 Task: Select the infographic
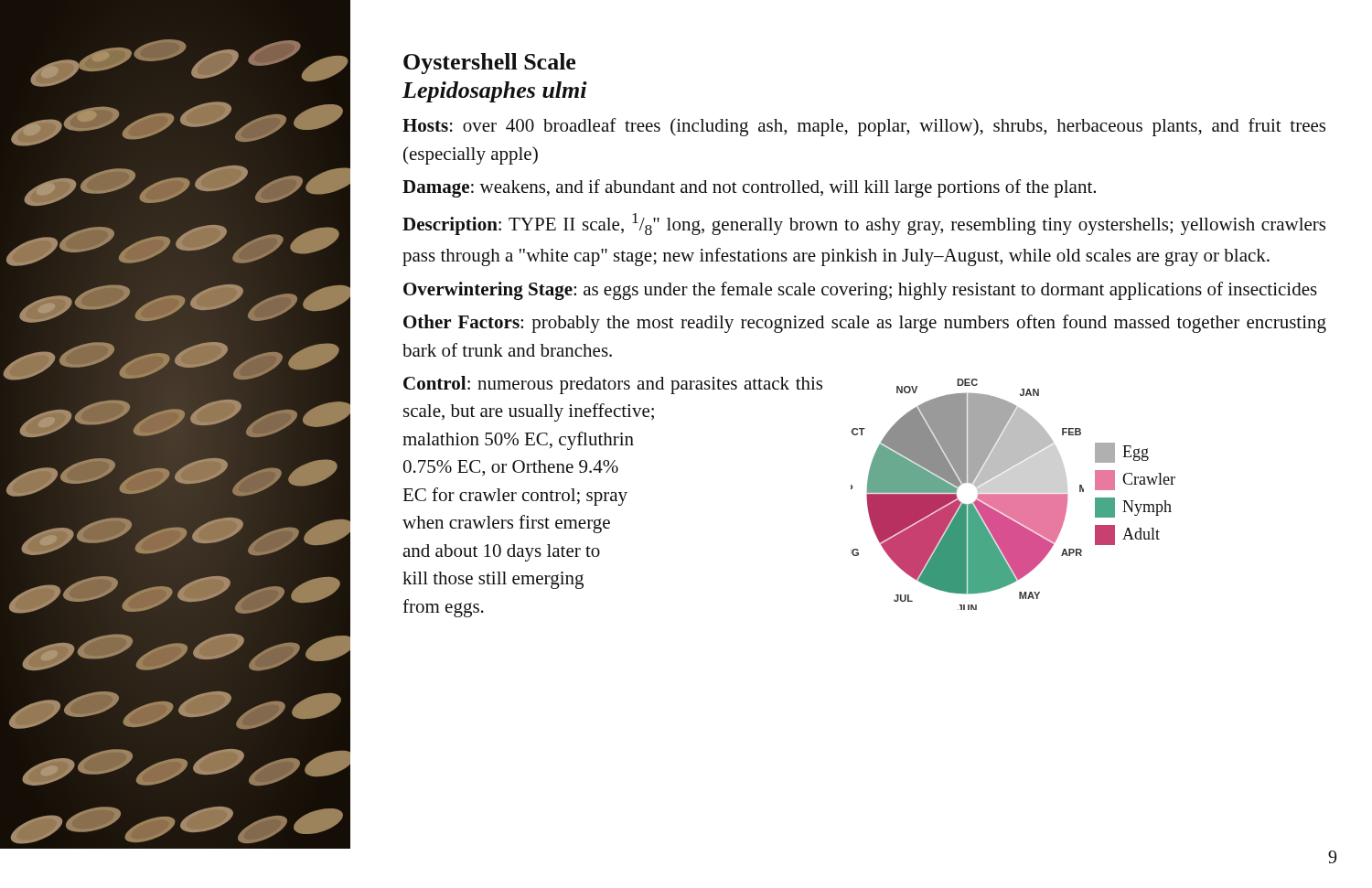tap(1013, 493)
